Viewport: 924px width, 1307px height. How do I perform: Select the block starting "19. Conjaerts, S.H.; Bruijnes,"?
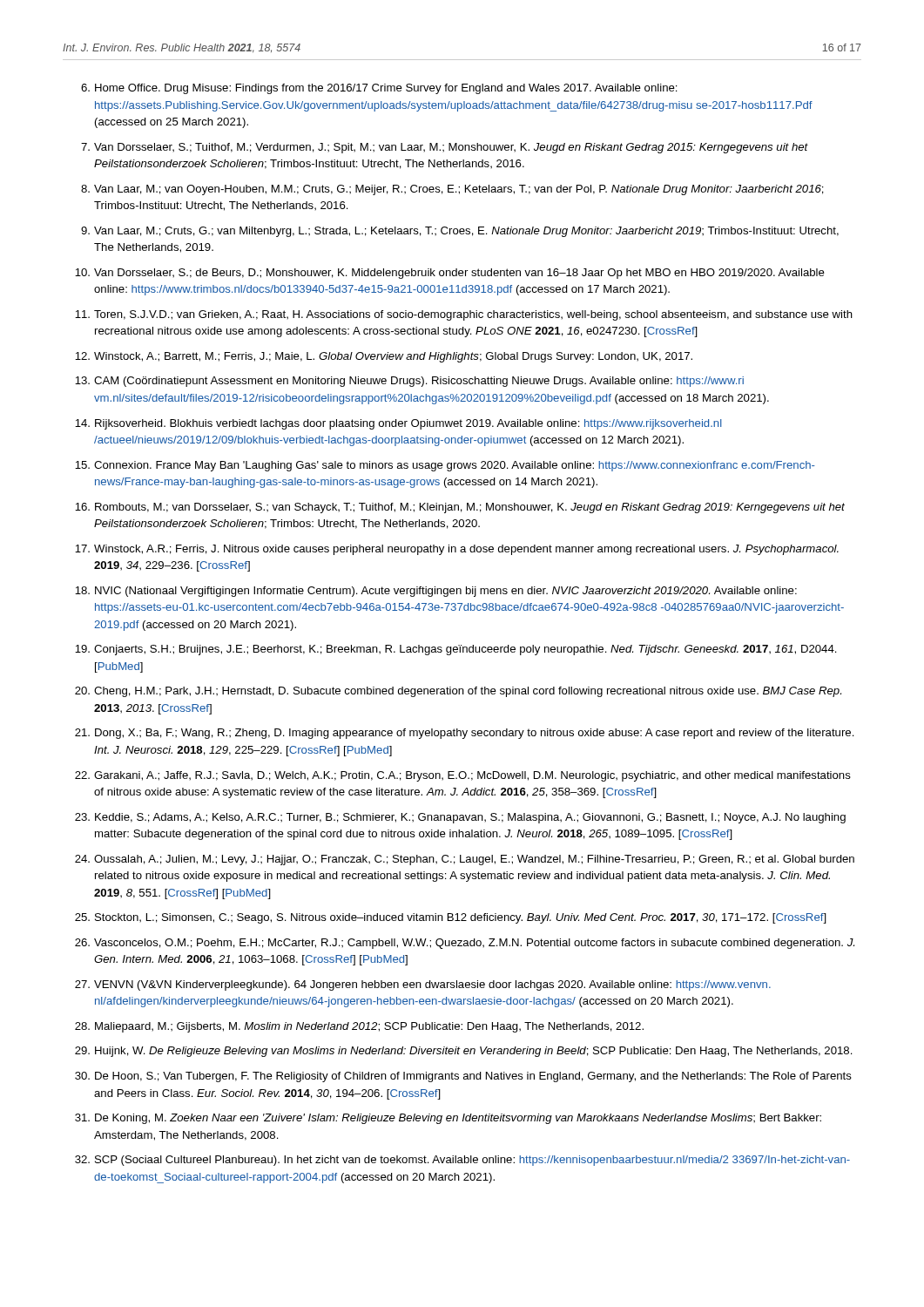pyautogui.click(x=462, y=658)
